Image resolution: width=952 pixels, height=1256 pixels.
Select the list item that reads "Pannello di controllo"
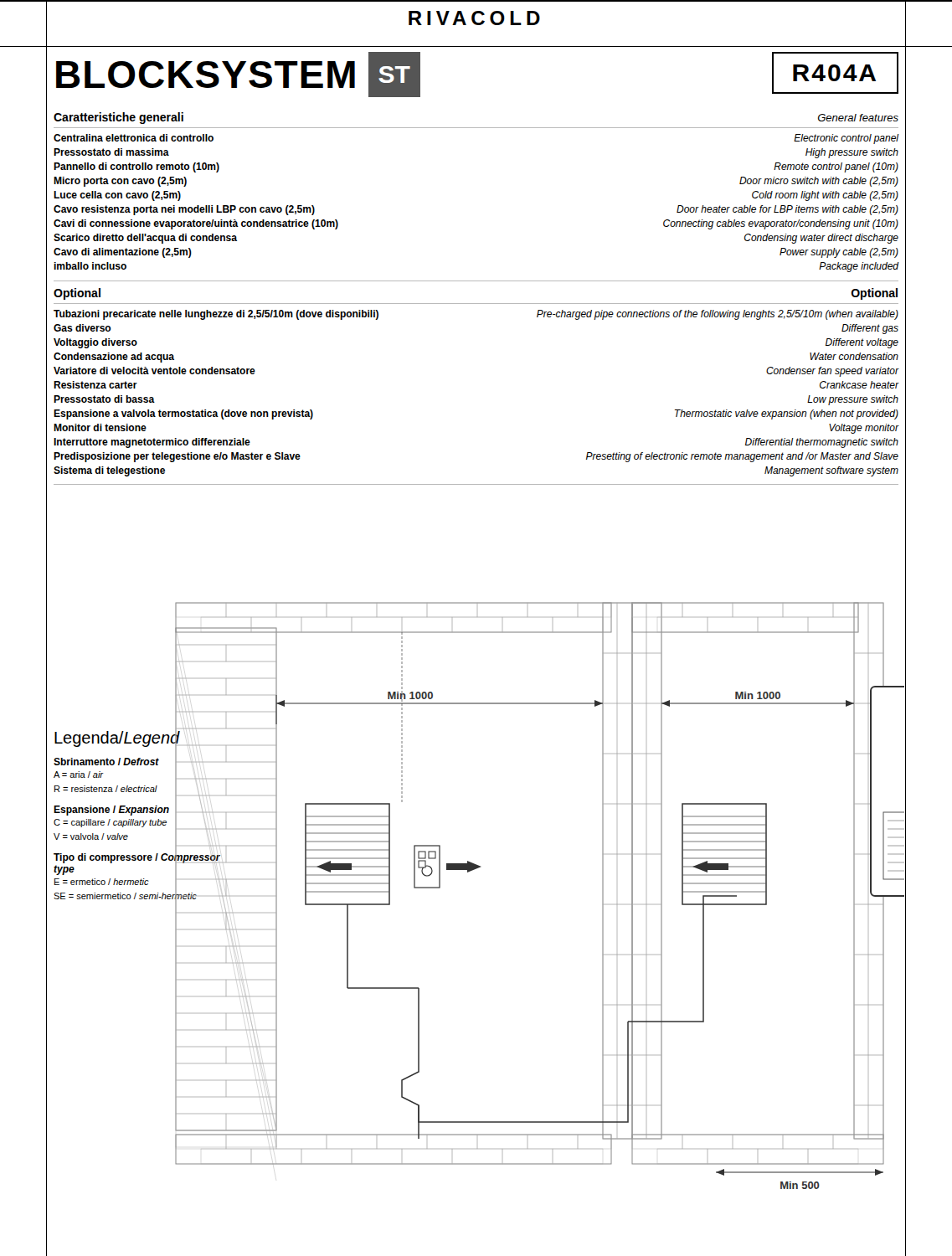[140, 167]
